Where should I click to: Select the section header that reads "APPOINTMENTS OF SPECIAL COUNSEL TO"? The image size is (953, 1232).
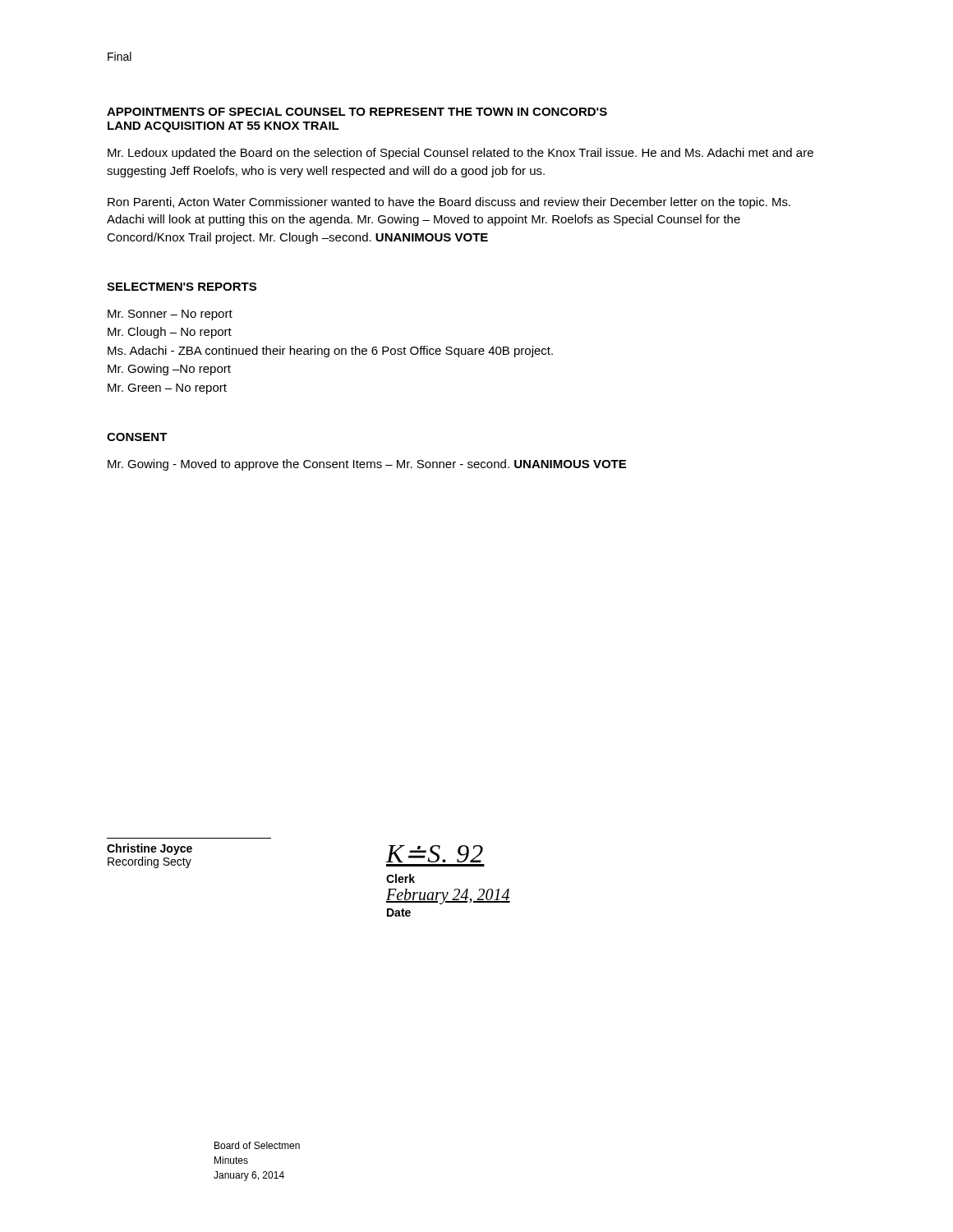click(x=464, y=118)
